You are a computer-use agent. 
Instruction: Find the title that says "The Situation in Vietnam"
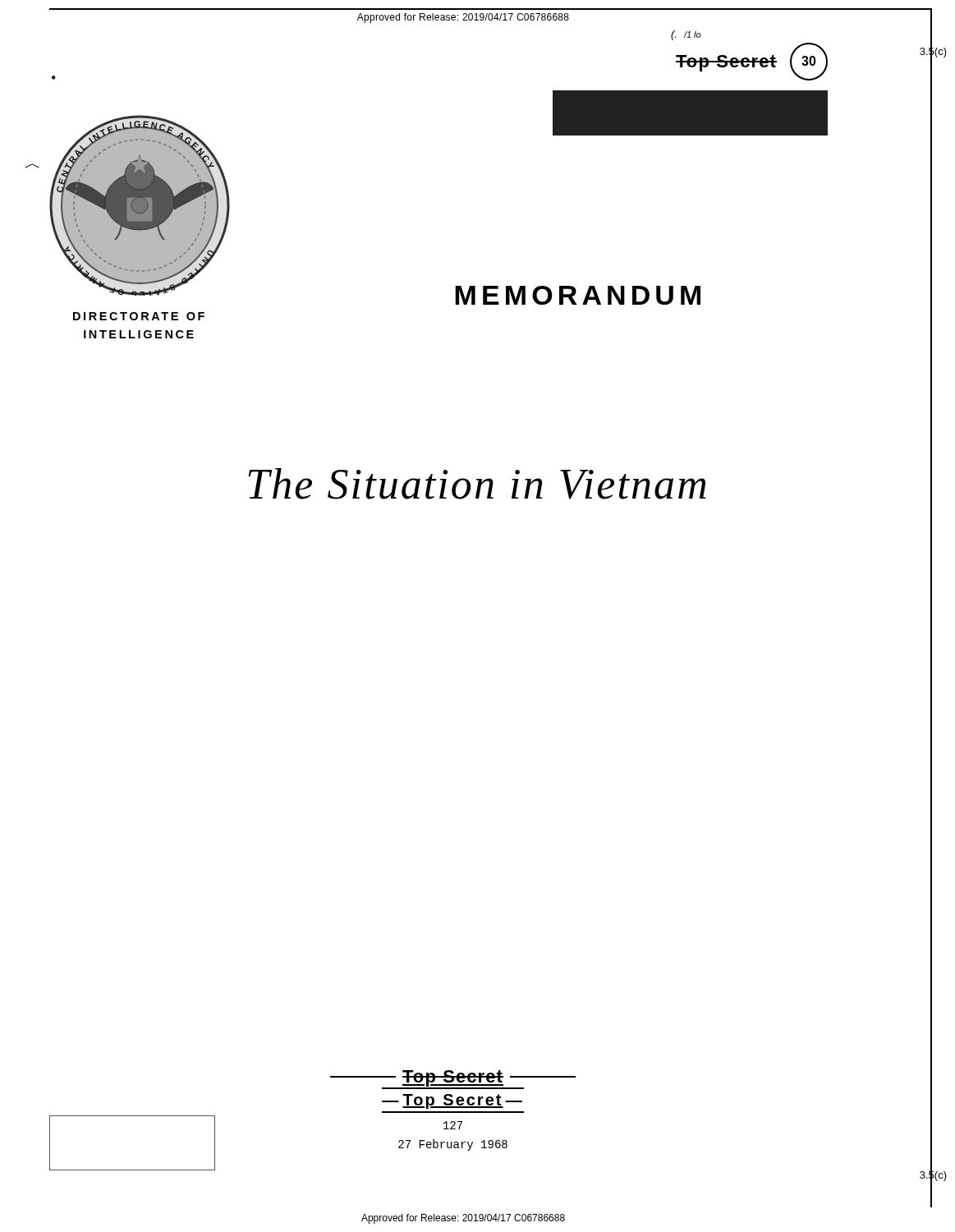pyautogui.click(x=478, y=484)
